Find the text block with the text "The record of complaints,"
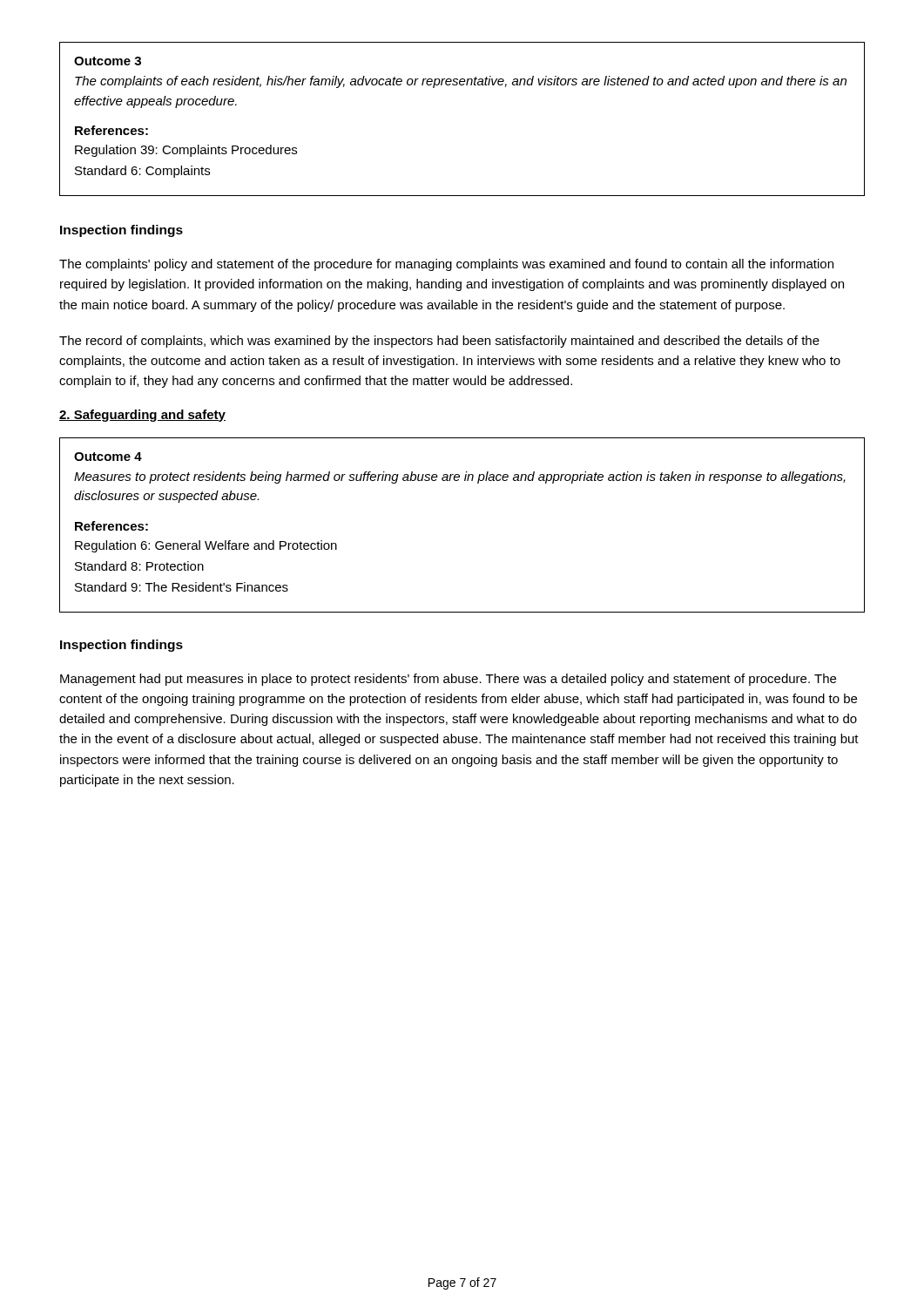This screenshot has height=1307, width=924. click(450, 360)
